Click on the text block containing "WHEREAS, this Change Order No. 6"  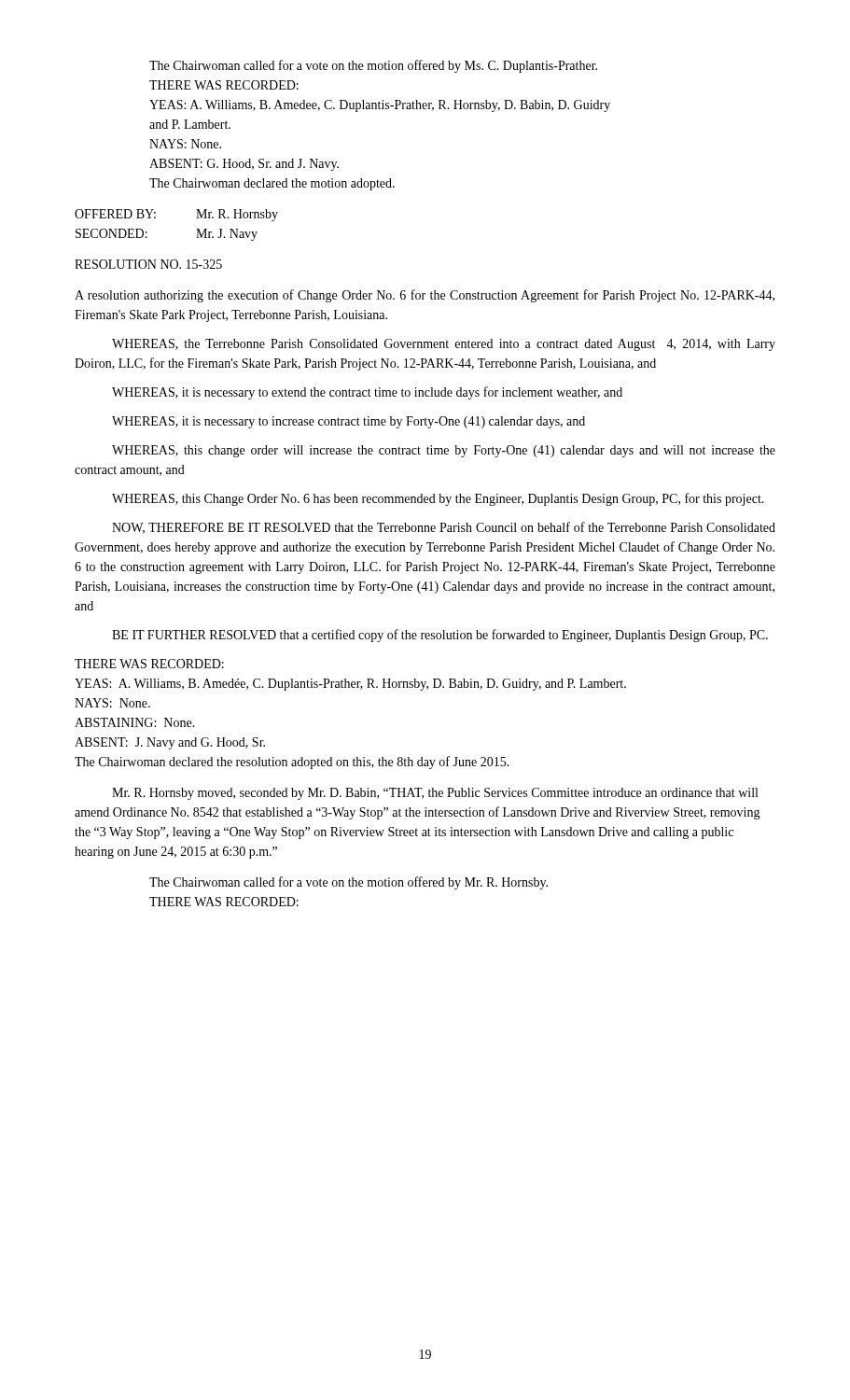438,499
